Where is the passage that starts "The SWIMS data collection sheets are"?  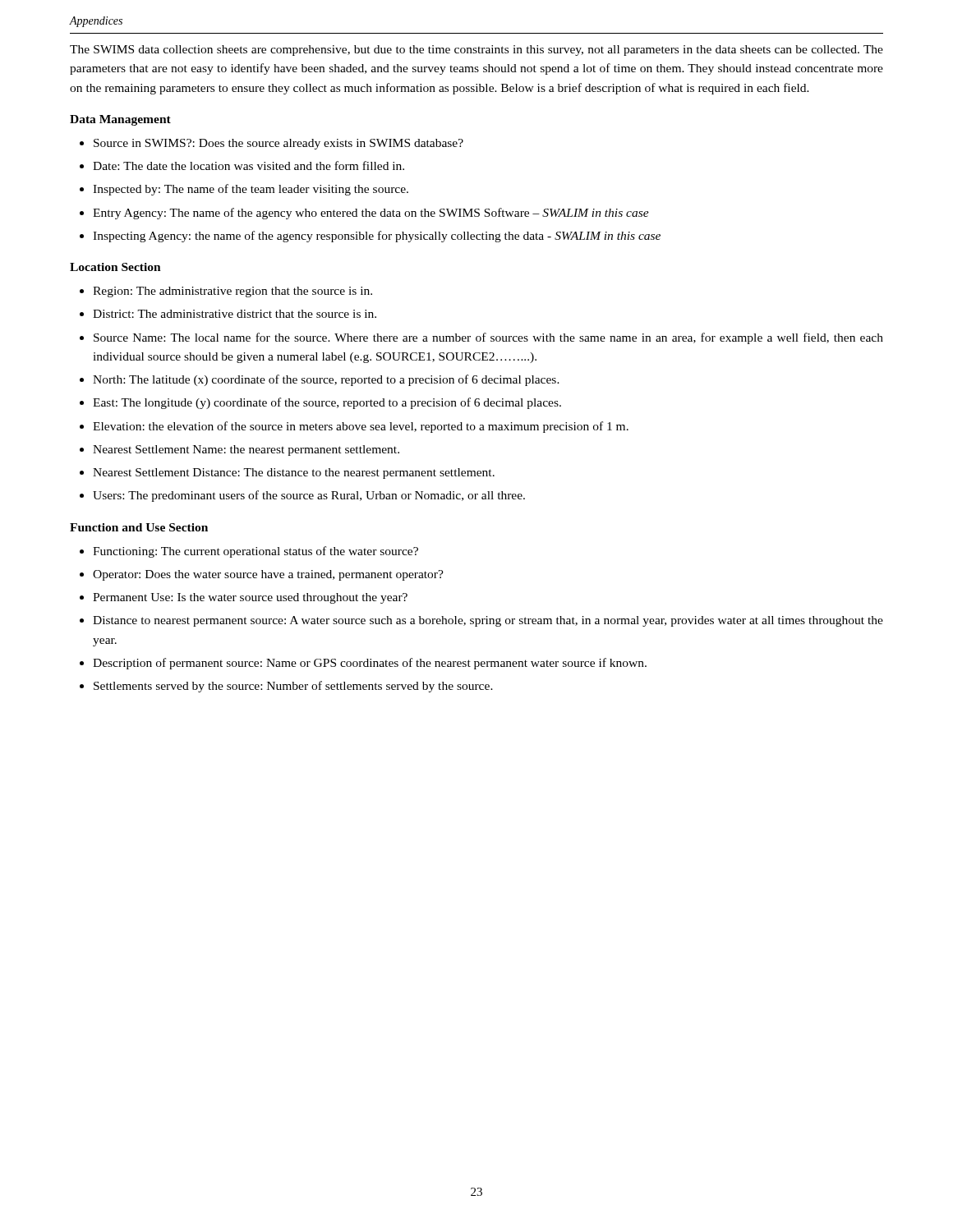tap(476, 68)
